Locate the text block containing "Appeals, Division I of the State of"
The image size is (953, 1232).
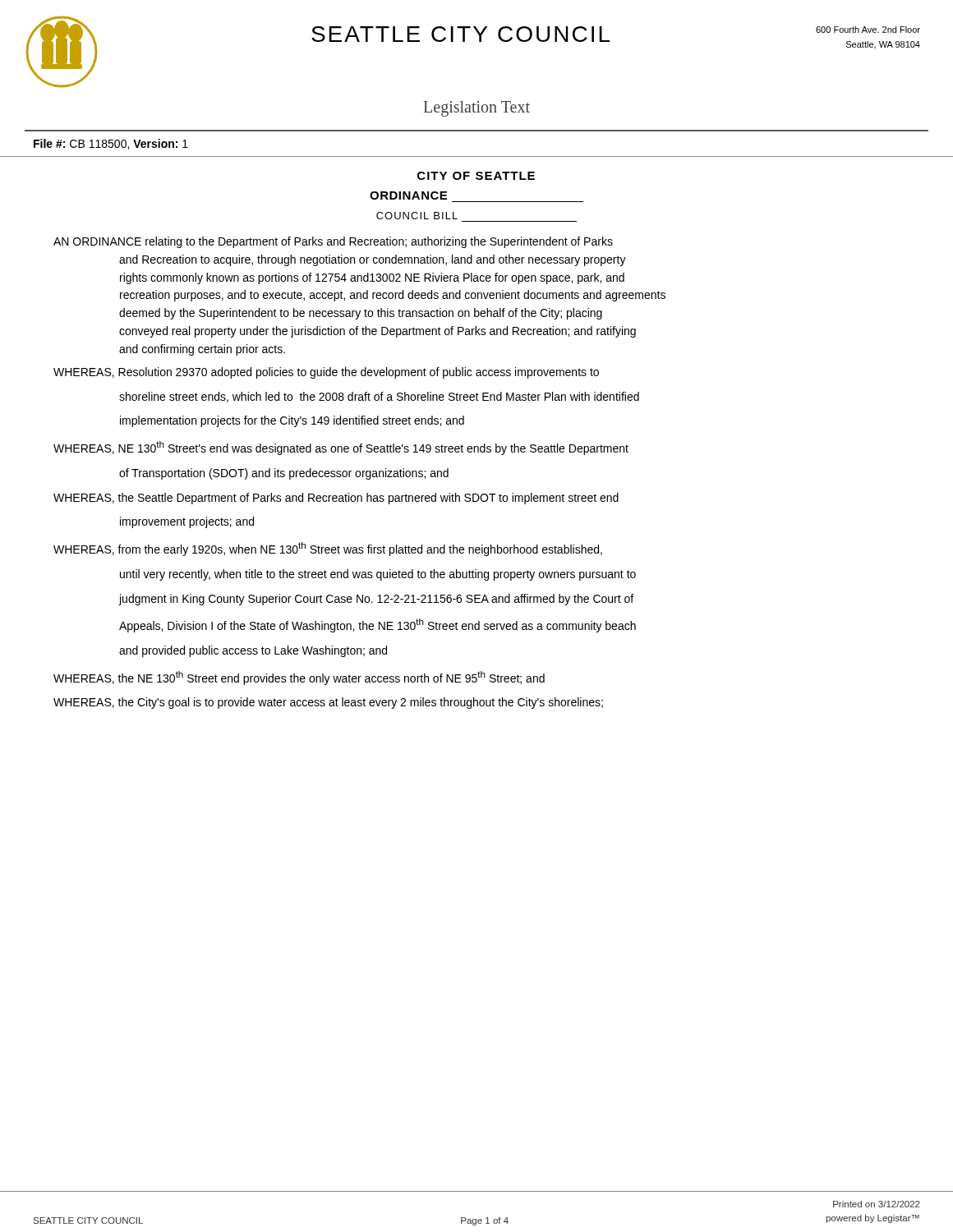378,624
